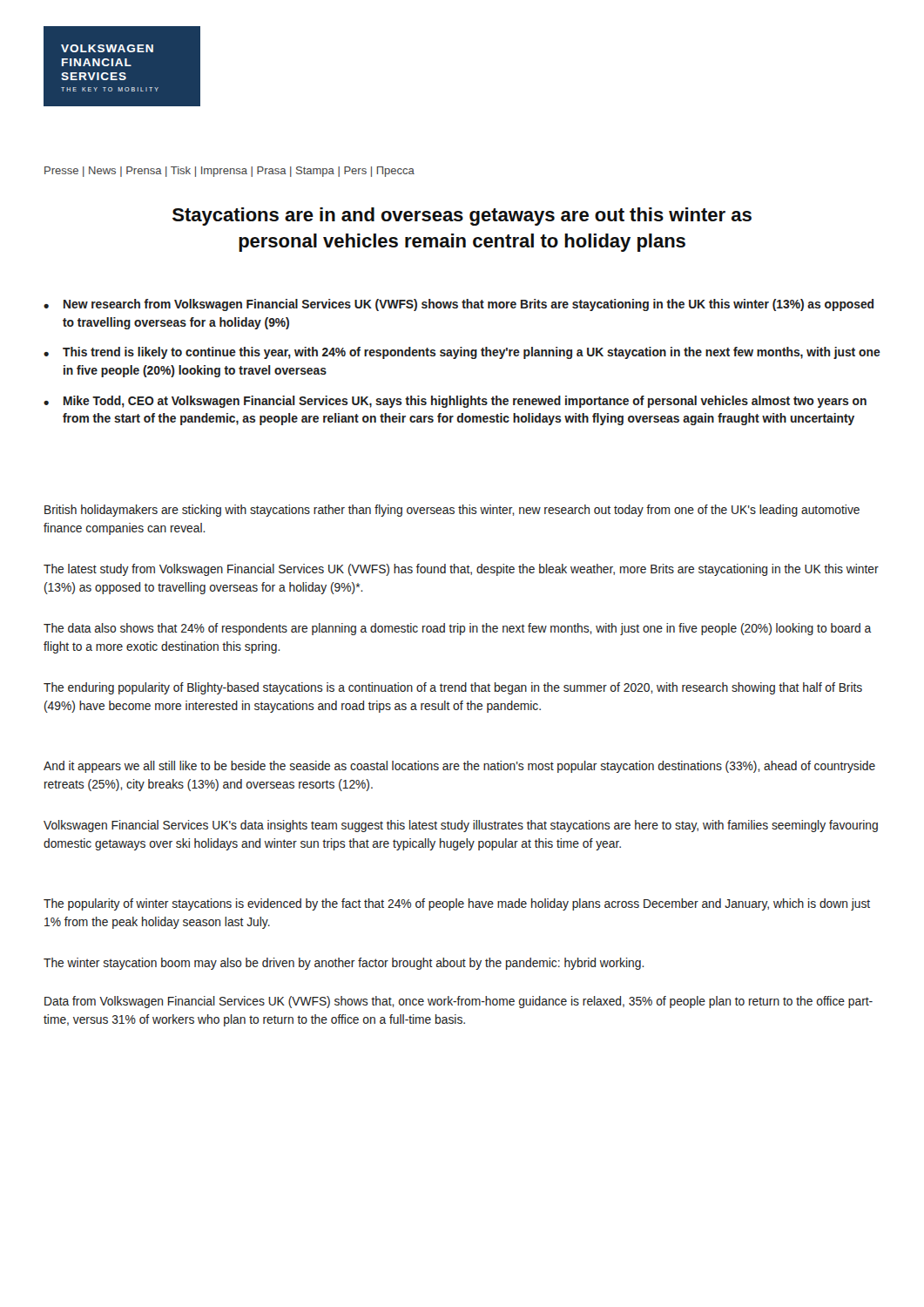The height and width of the screenshot is (1307, 924).
Task: Locate the list item with the text "• This trend is likely to"
Action: click(462, 363)
